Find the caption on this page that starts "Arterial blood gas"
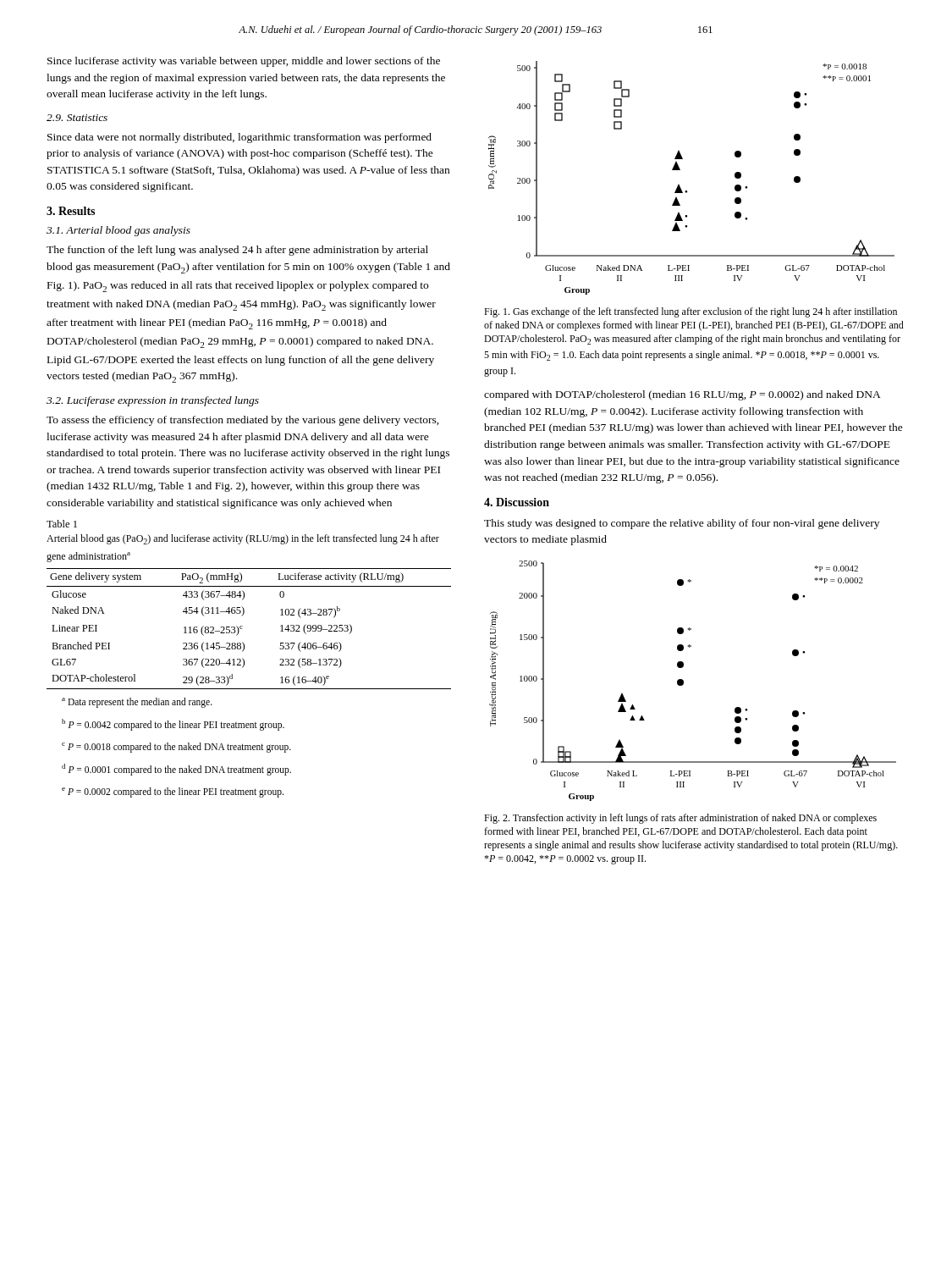Viewport: 952px width, 1270px height. click(x=243, y=548)
